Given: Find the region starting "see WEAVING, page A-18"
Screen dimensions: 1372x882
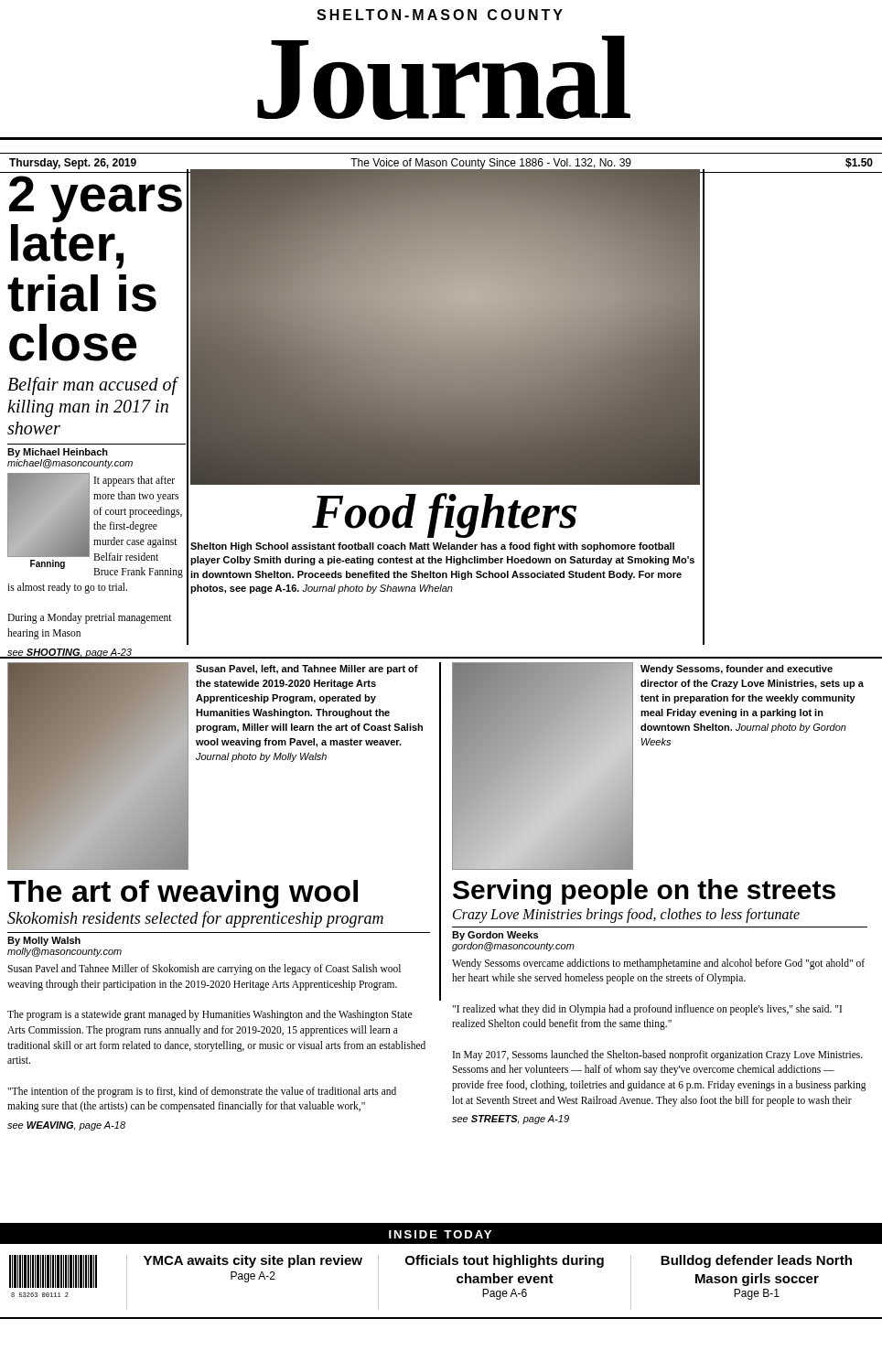Looking at the screenshot, I should pyautogui.click(x=66, y=1125).
